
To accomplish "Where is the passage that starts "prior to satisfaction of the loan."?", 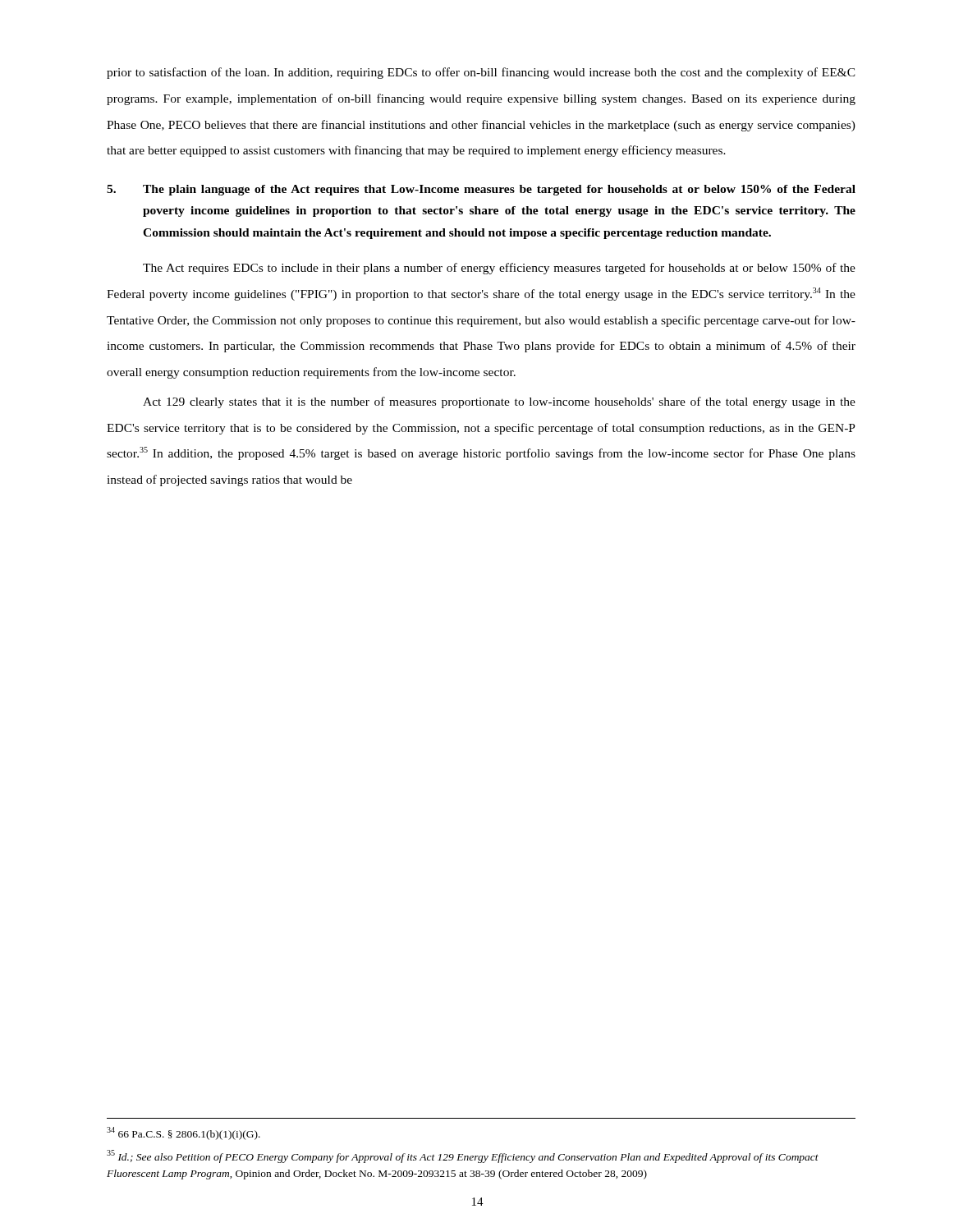I will point(481,111).
